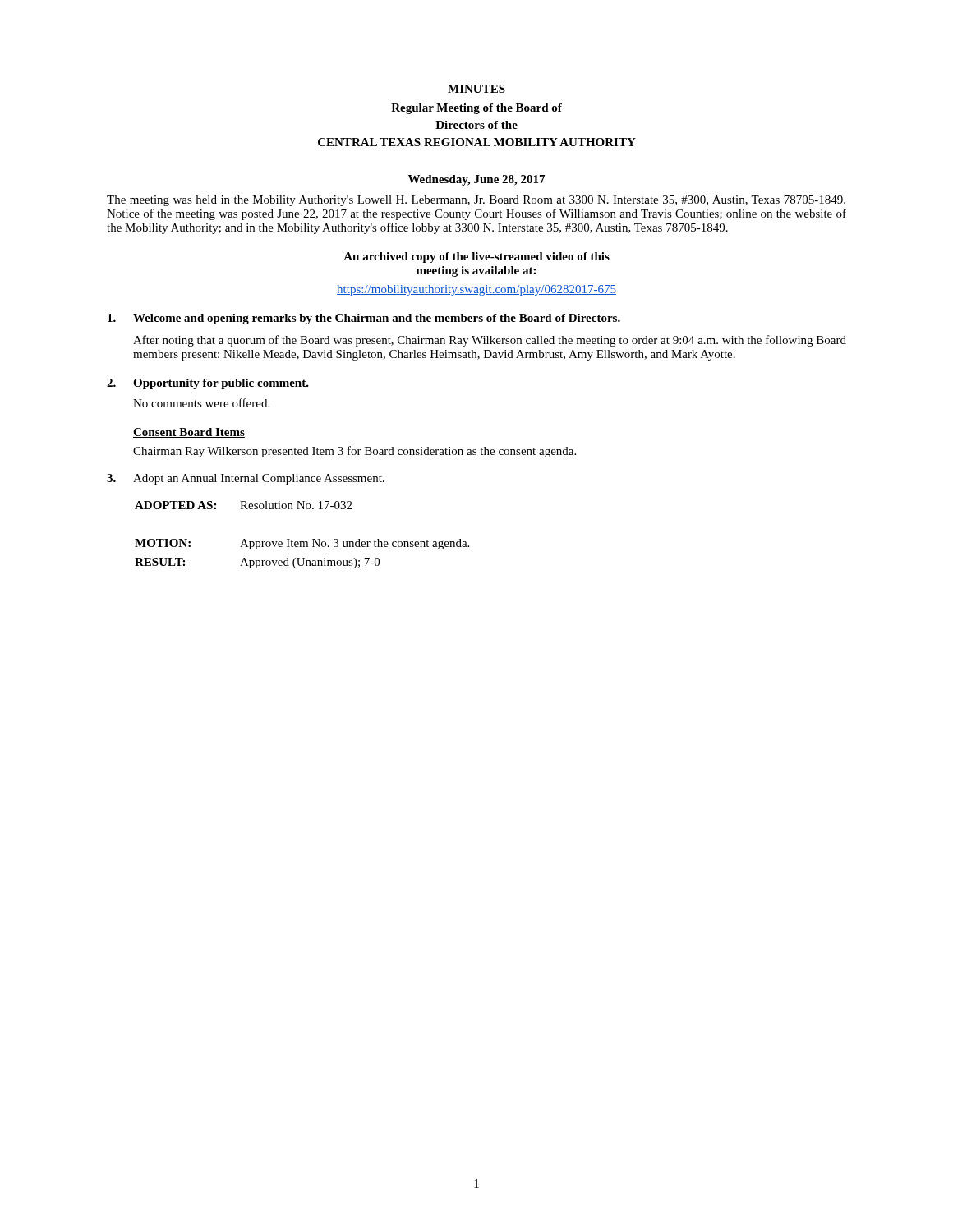Image resolution: width=953 pixels, height=1232 pixels.
Task: Point to the element starting "Consent Board Items"
Action: [189, 432]
